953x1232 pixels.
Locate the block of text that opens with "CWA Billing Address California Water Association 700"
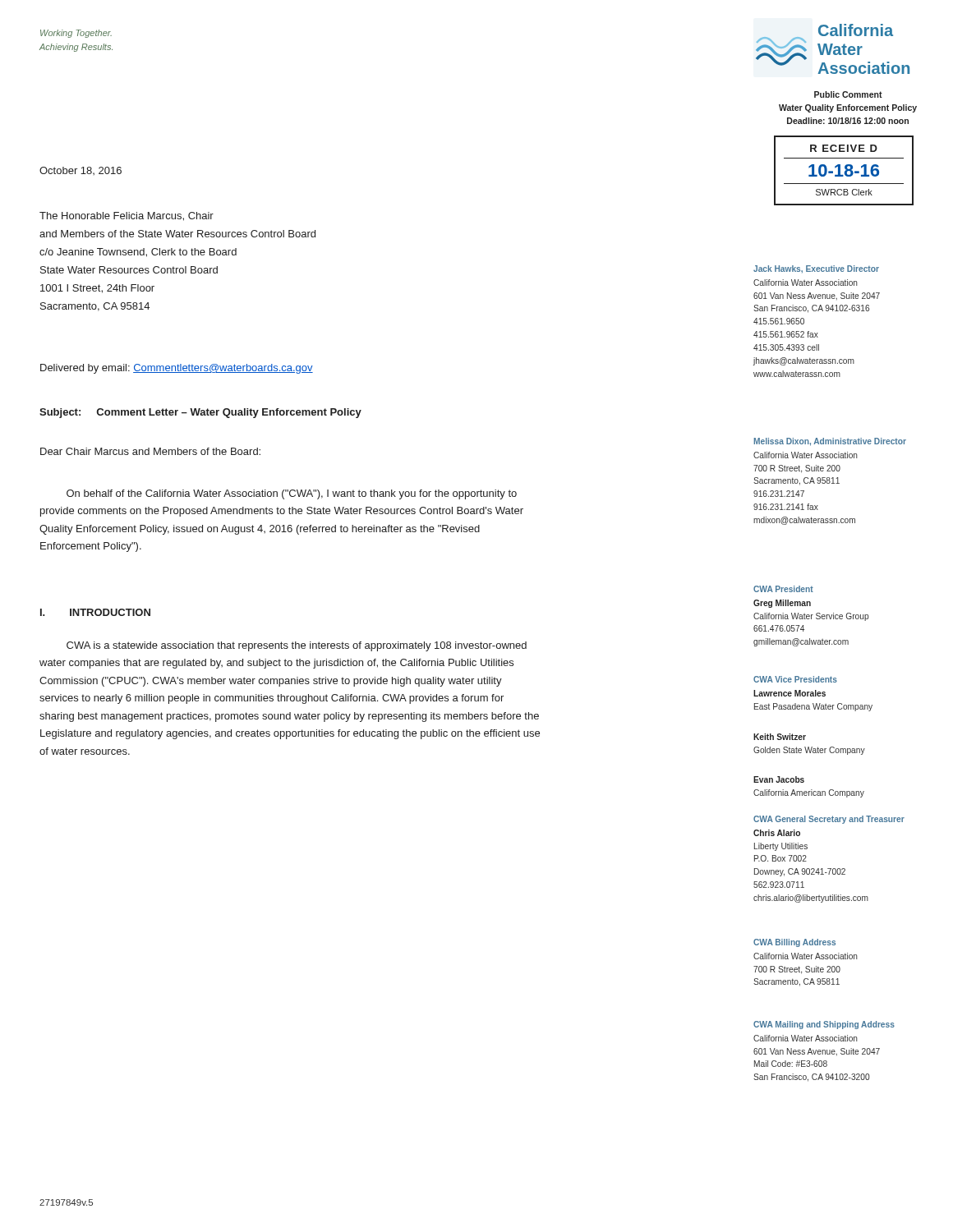(x=842, y=962)
